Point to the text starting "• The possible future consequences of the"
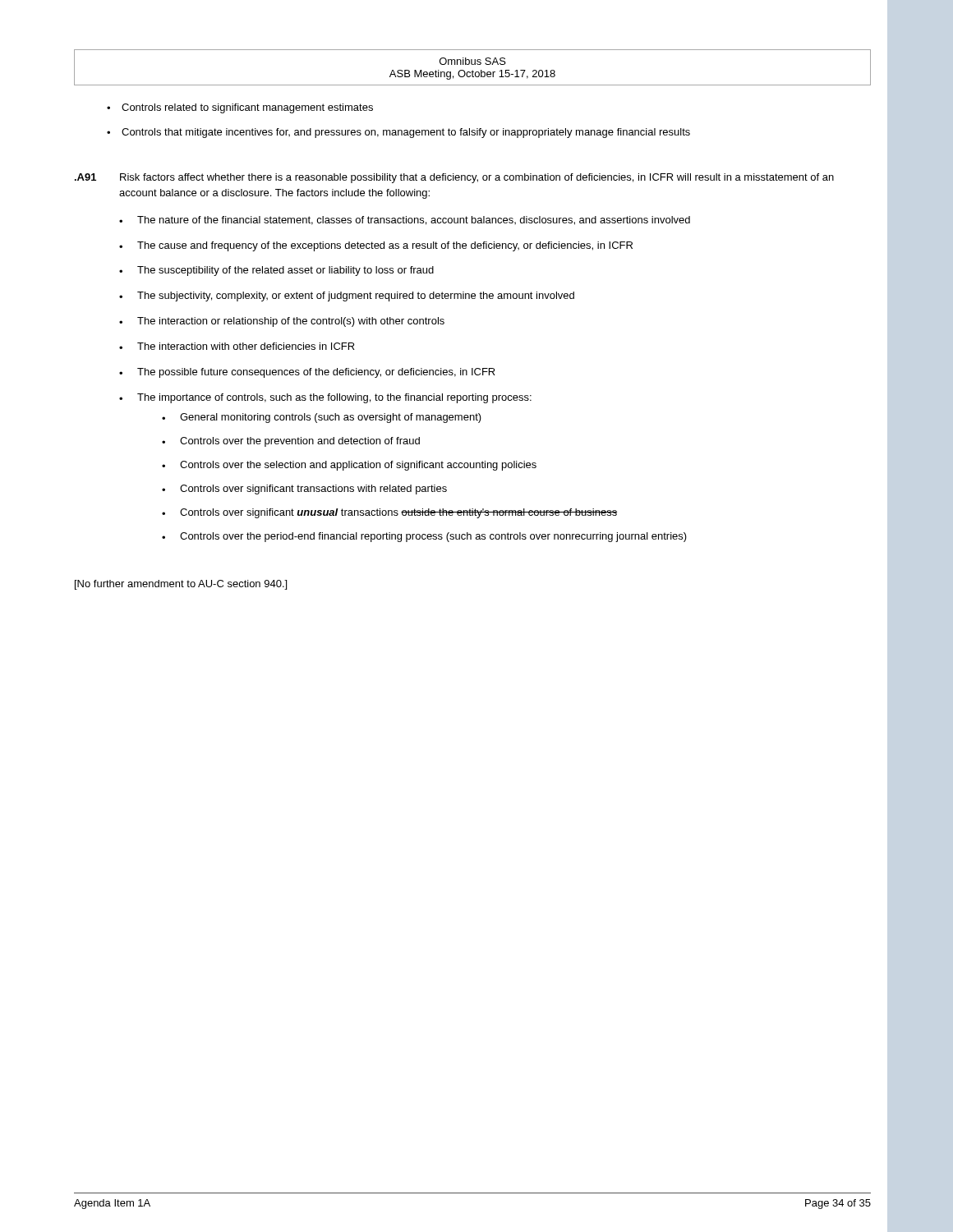The width and height of the screenshot is (953, 1232). pos(495,373)
